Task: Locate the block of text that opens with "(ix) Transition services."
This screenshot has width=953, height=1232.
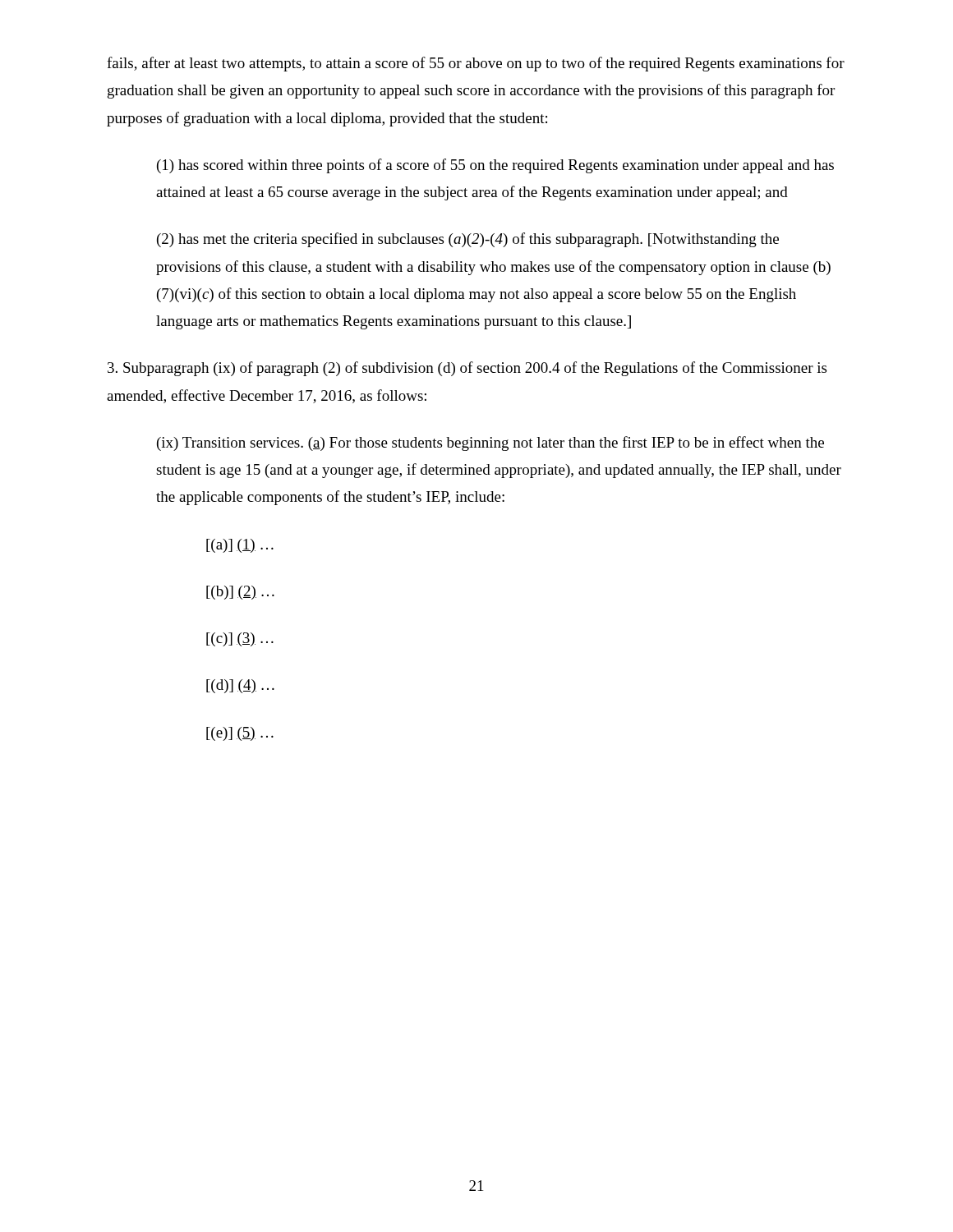Action: [501, 469]
